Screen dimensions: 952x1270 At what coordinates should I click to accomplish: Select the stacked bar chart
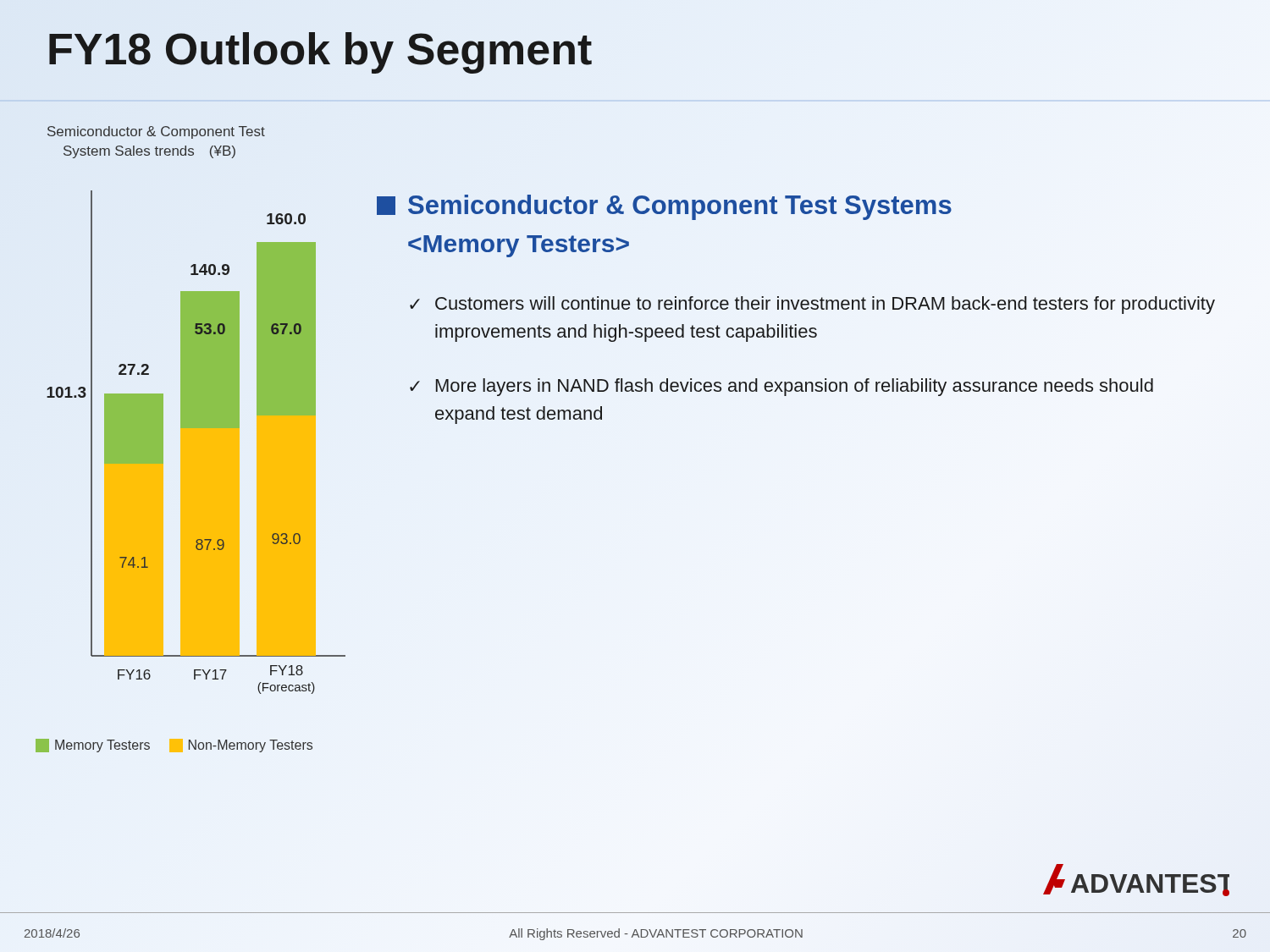click(x=197, y=444)
